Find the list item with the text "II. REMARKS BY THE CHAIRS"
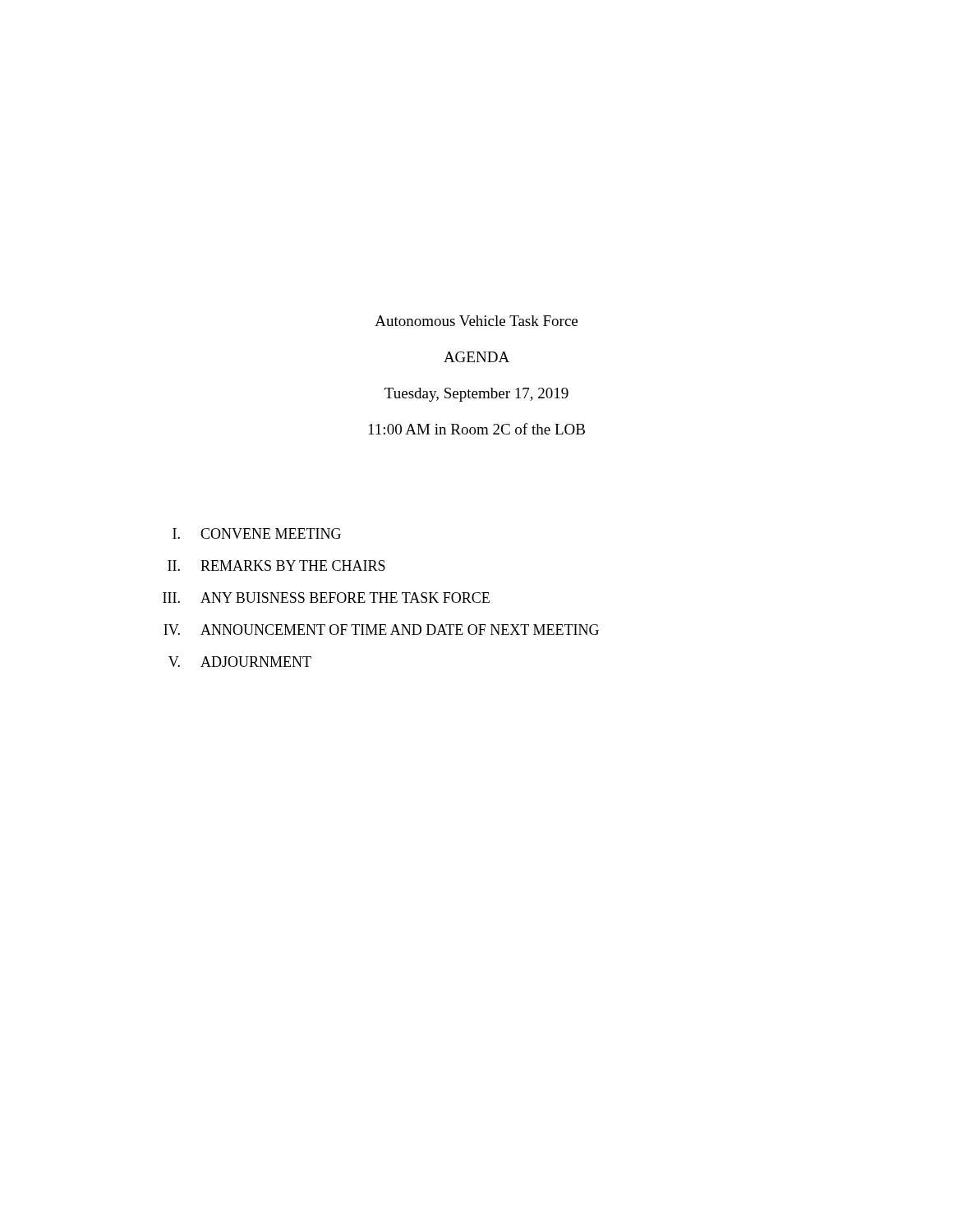953x1232 pixels. point(259,566)
